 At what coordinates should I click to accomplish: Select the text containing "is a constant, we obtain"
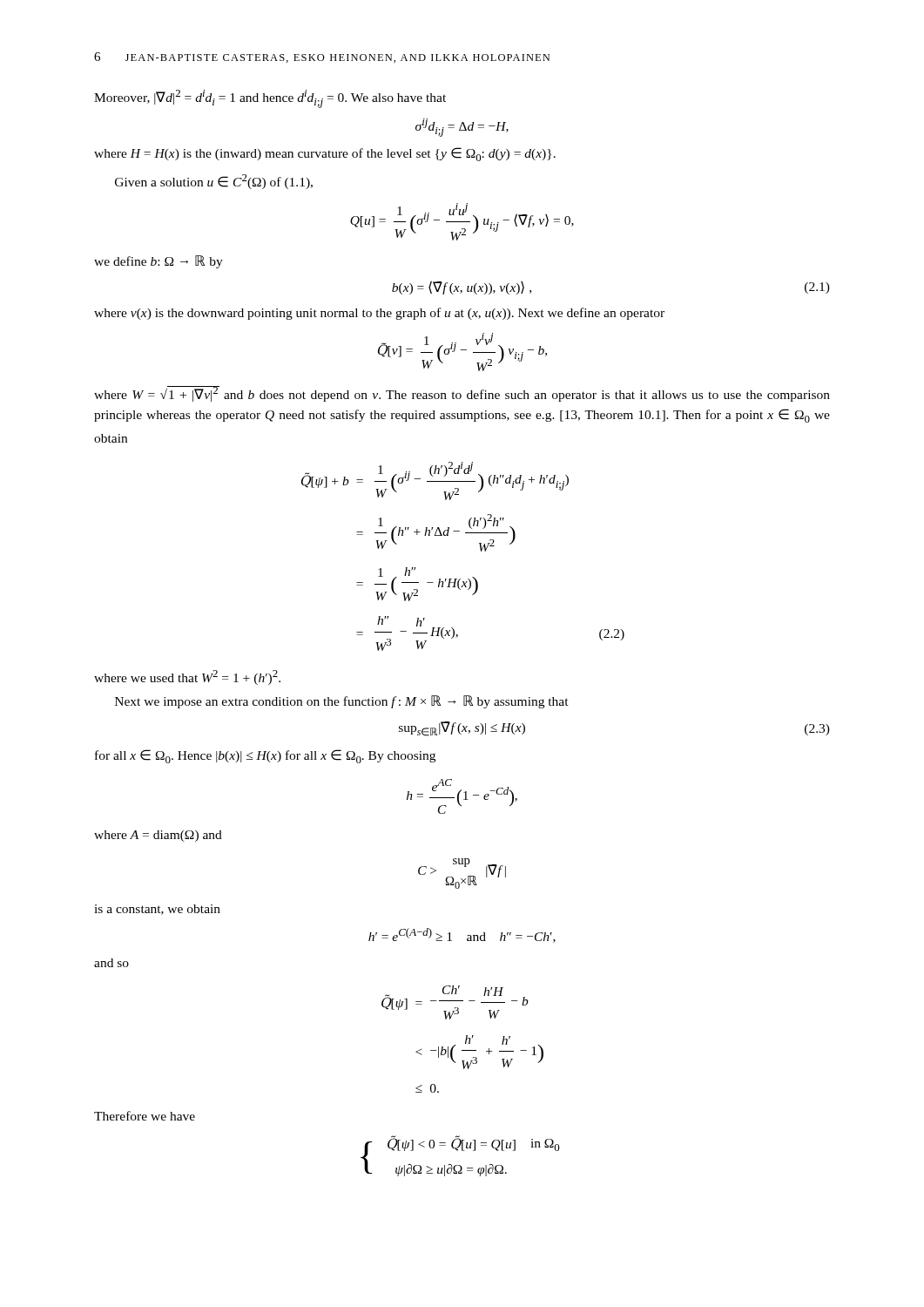click(157, 908)
